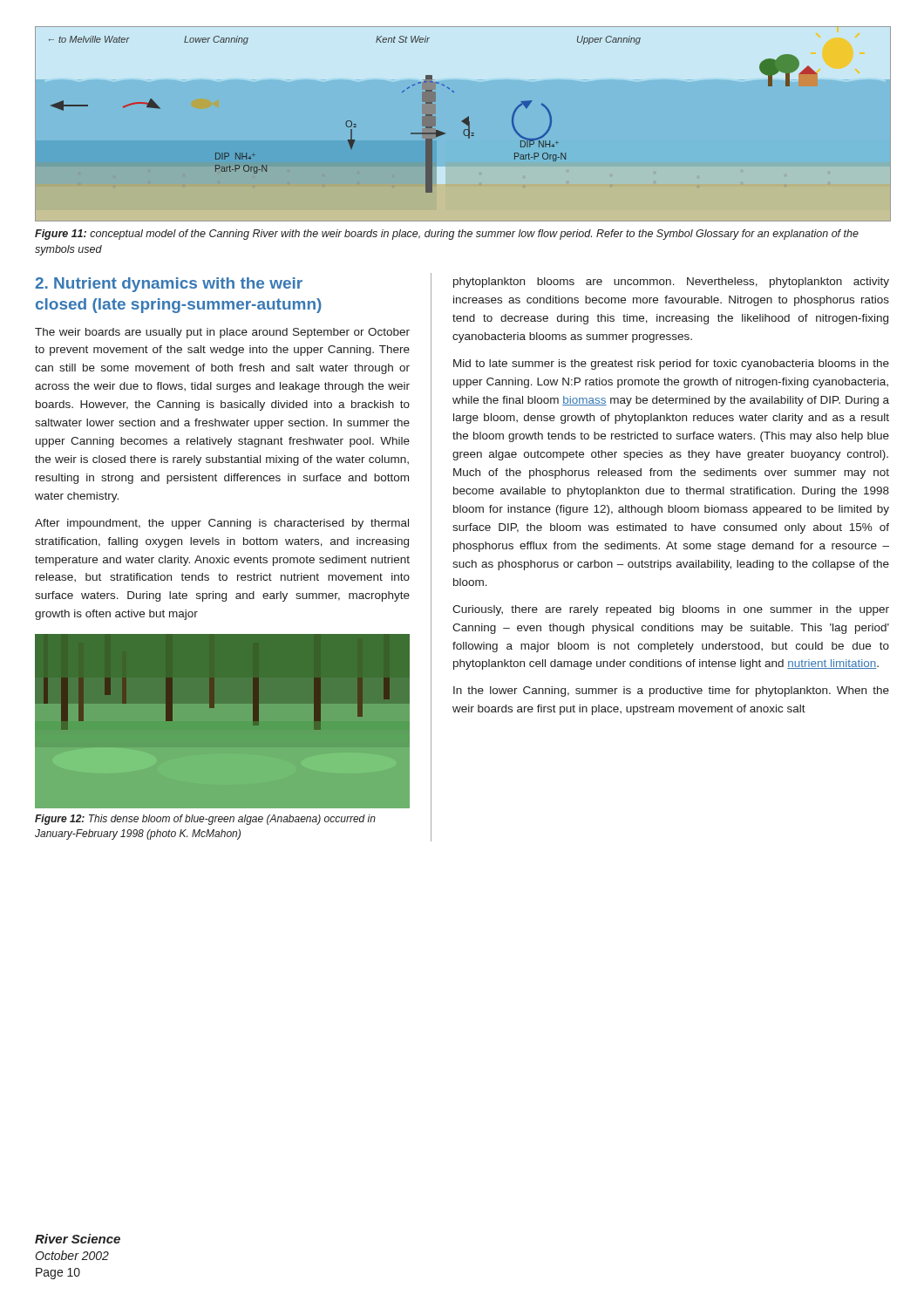Navigate to the region starting "Figure 11: conceptual"
Viewport: 924px width, 1308px height.
pos(462,242)
